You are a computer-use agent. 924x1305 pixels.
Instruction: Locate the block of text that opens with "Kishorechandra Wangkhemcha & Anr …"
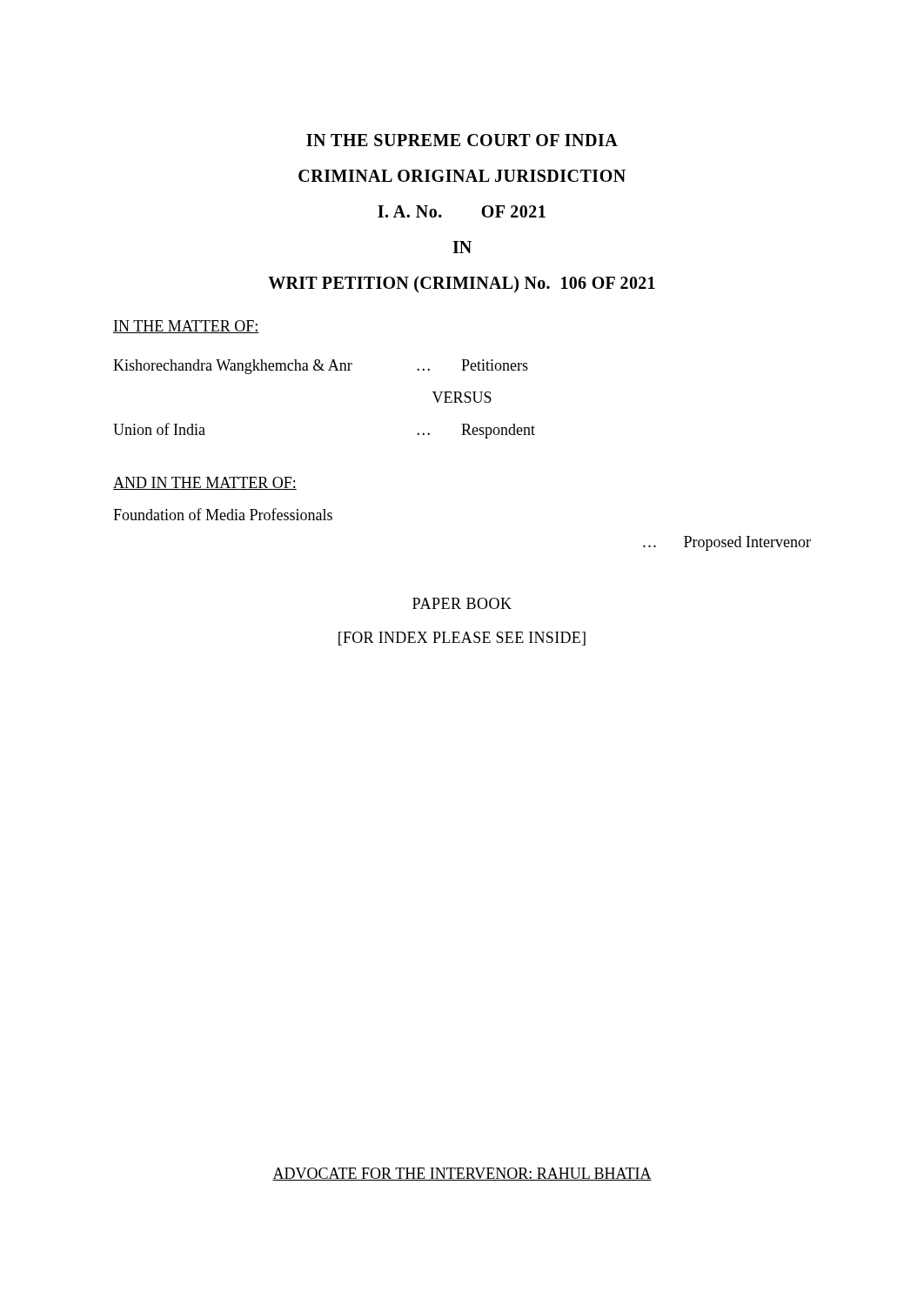click(x=321, y=366)
